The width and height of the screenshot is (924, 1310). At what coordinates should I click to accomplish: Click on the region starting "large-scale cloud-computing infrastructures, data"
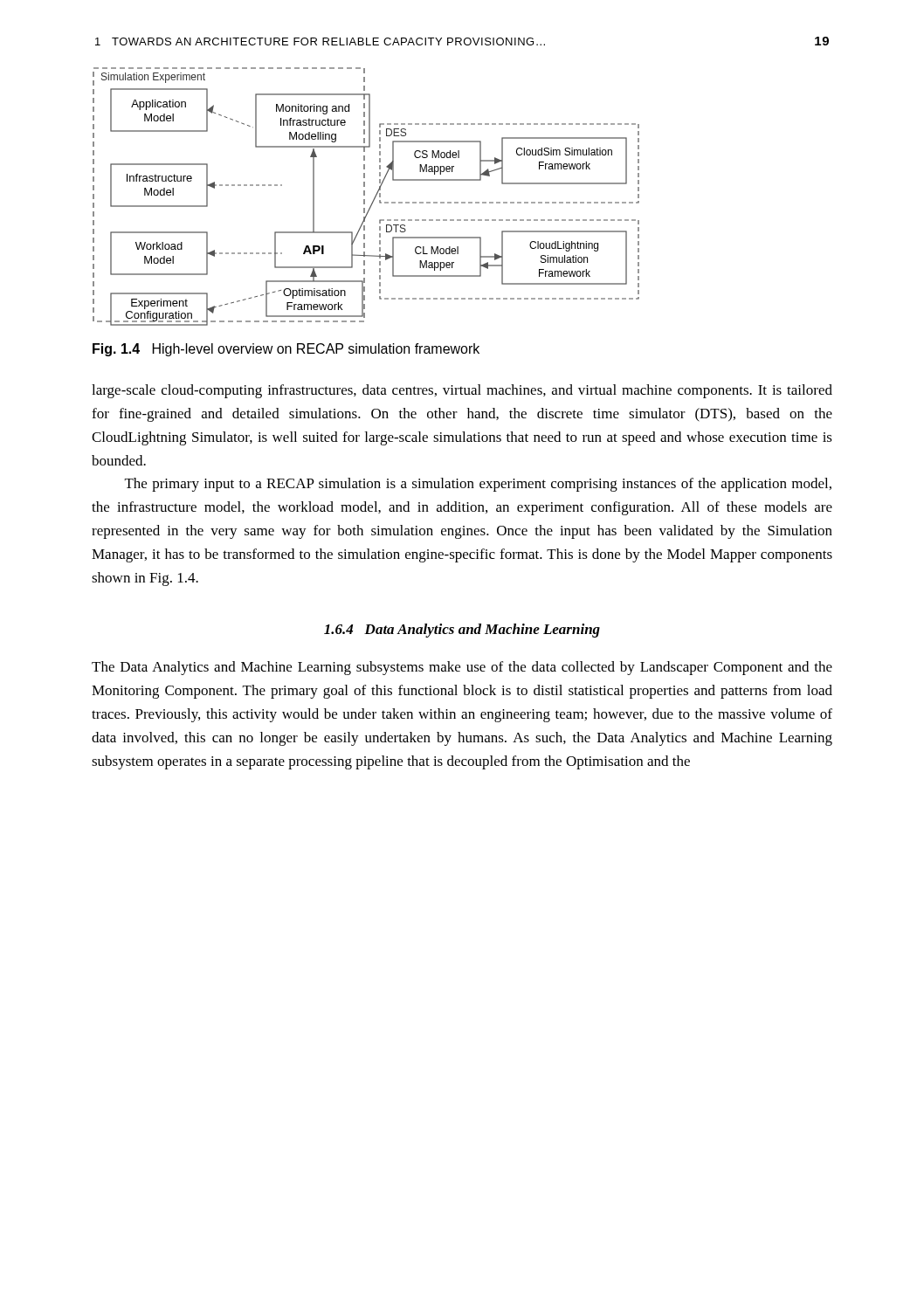(x=462, y=425)
